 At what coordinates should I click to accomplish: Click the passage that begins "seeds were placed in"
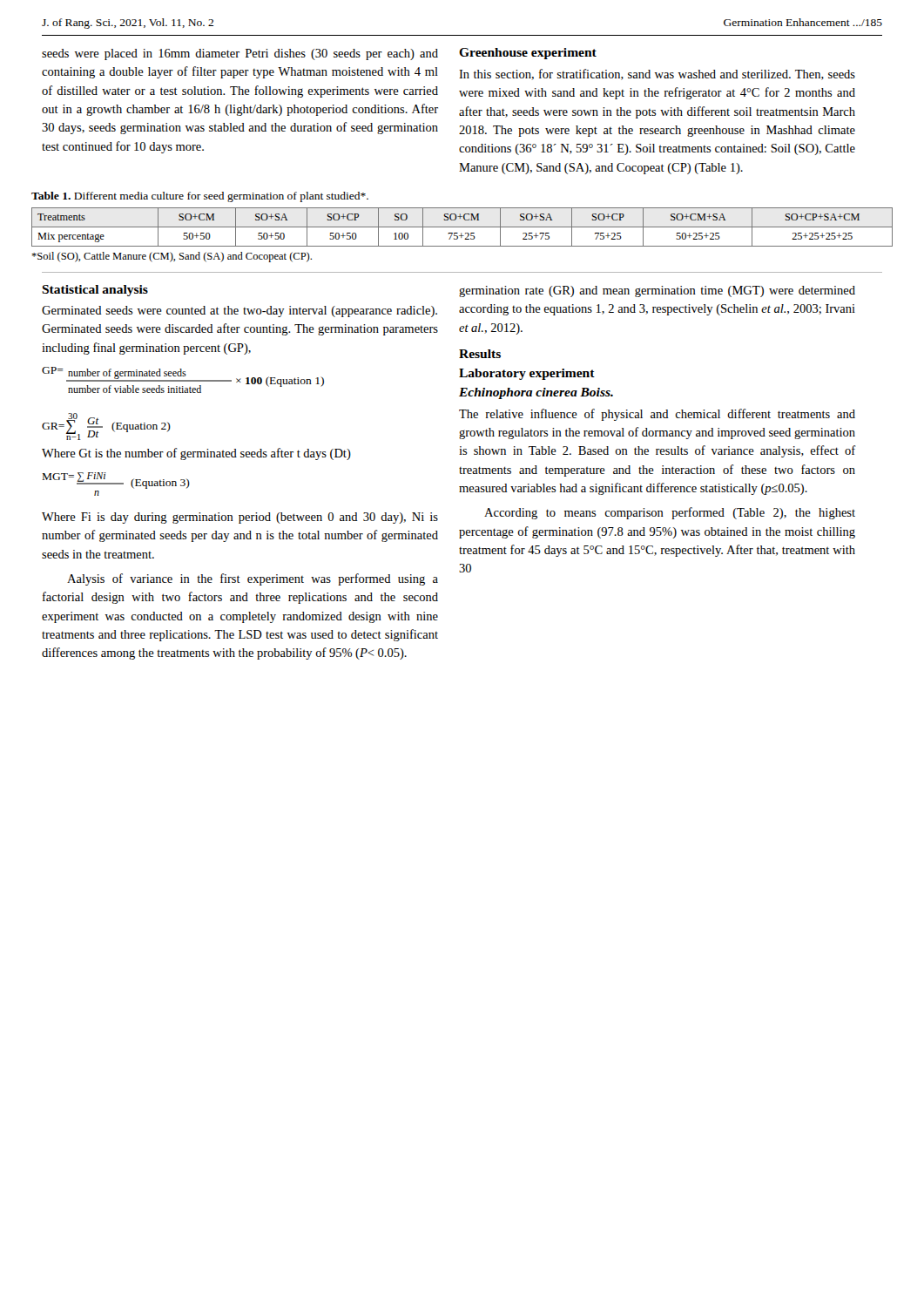[x=240, y=100]
